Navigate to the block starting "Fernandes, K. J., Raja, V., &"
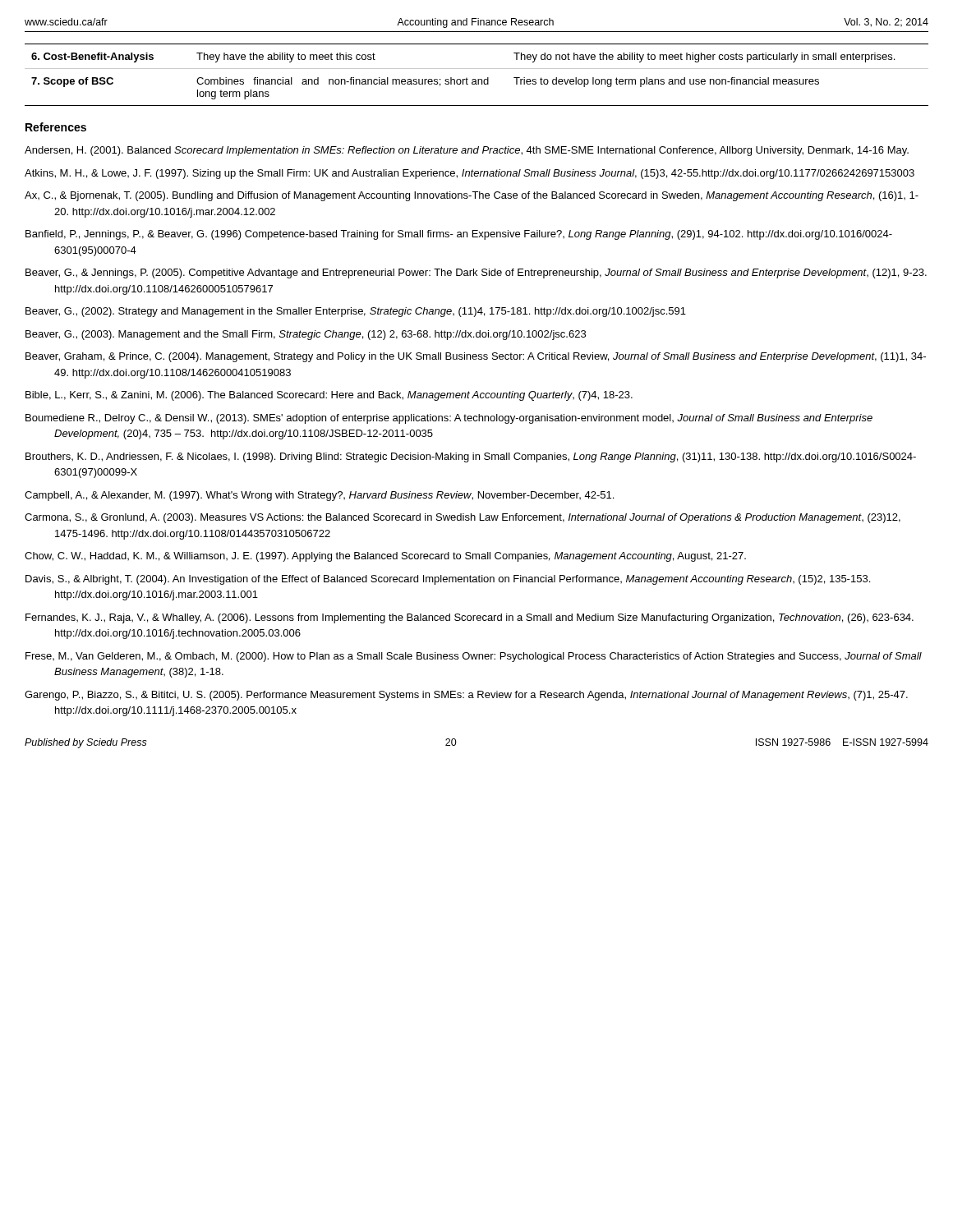Screen dimensions: 1232x953 coord(469,625)
